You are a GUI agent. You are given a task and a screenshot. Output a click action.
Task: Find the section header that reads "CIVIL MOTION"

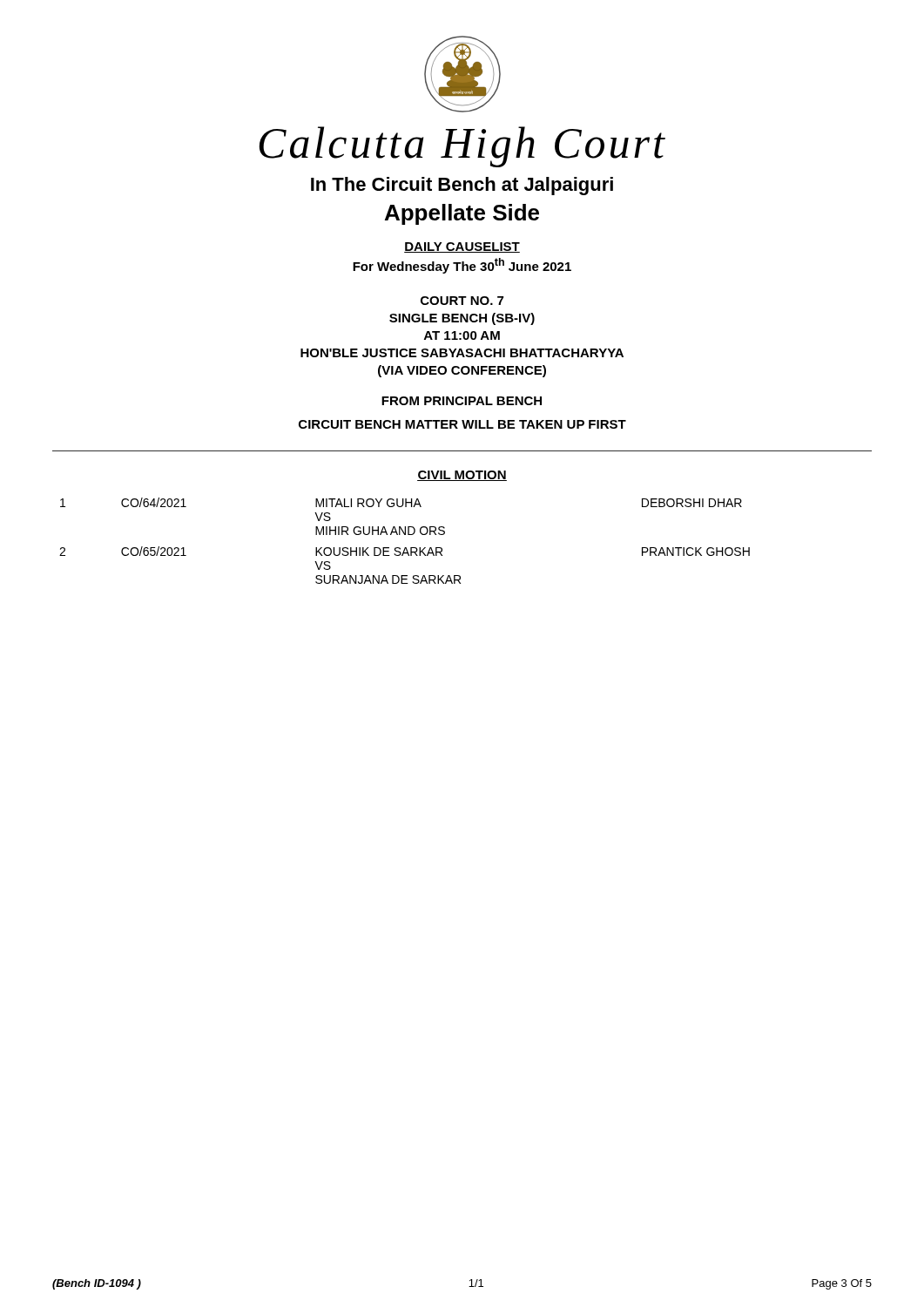[x=462, y=474]
